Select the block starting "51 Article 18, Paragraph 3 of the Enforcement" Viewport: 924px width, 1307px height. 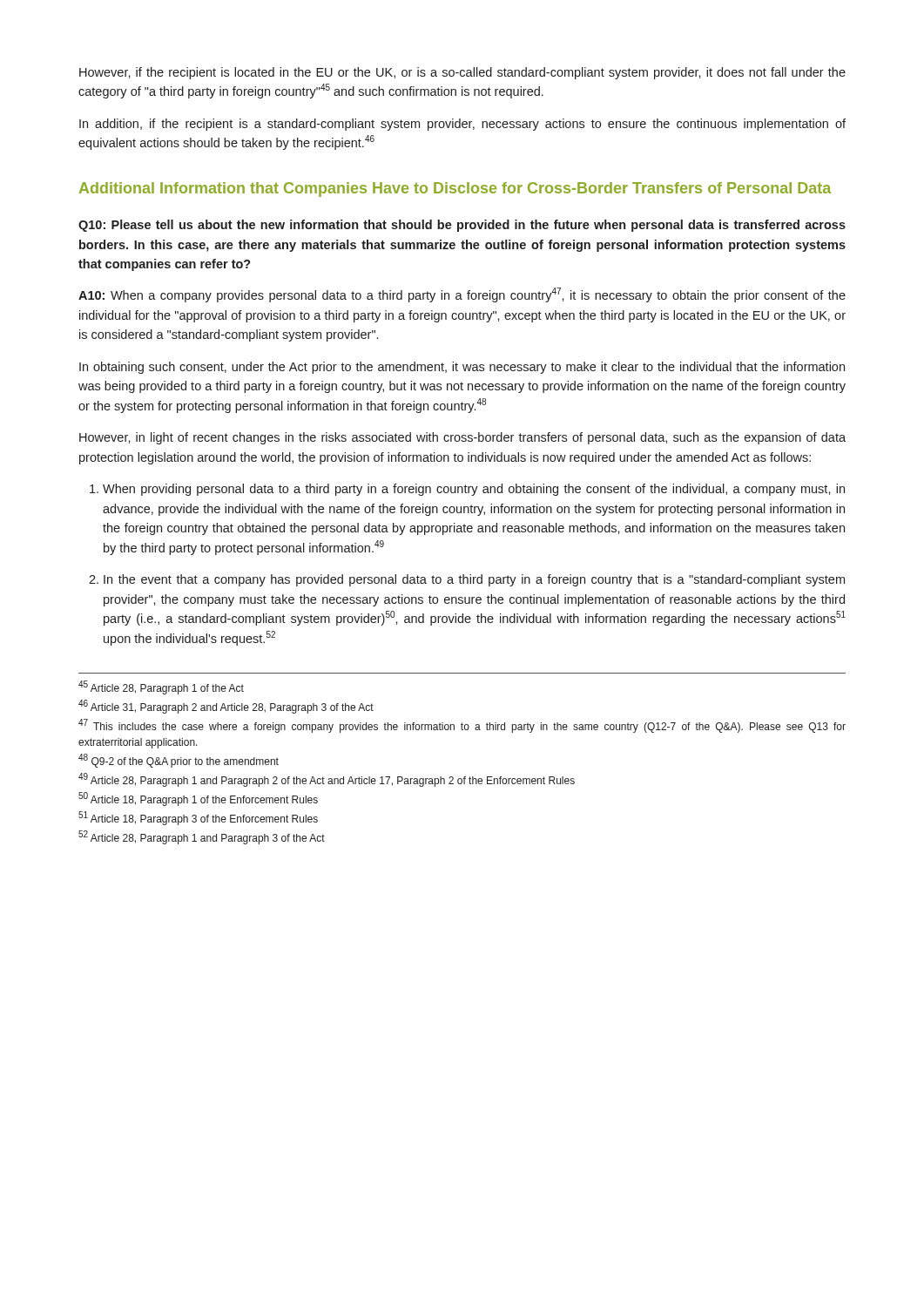coord(198,818)
